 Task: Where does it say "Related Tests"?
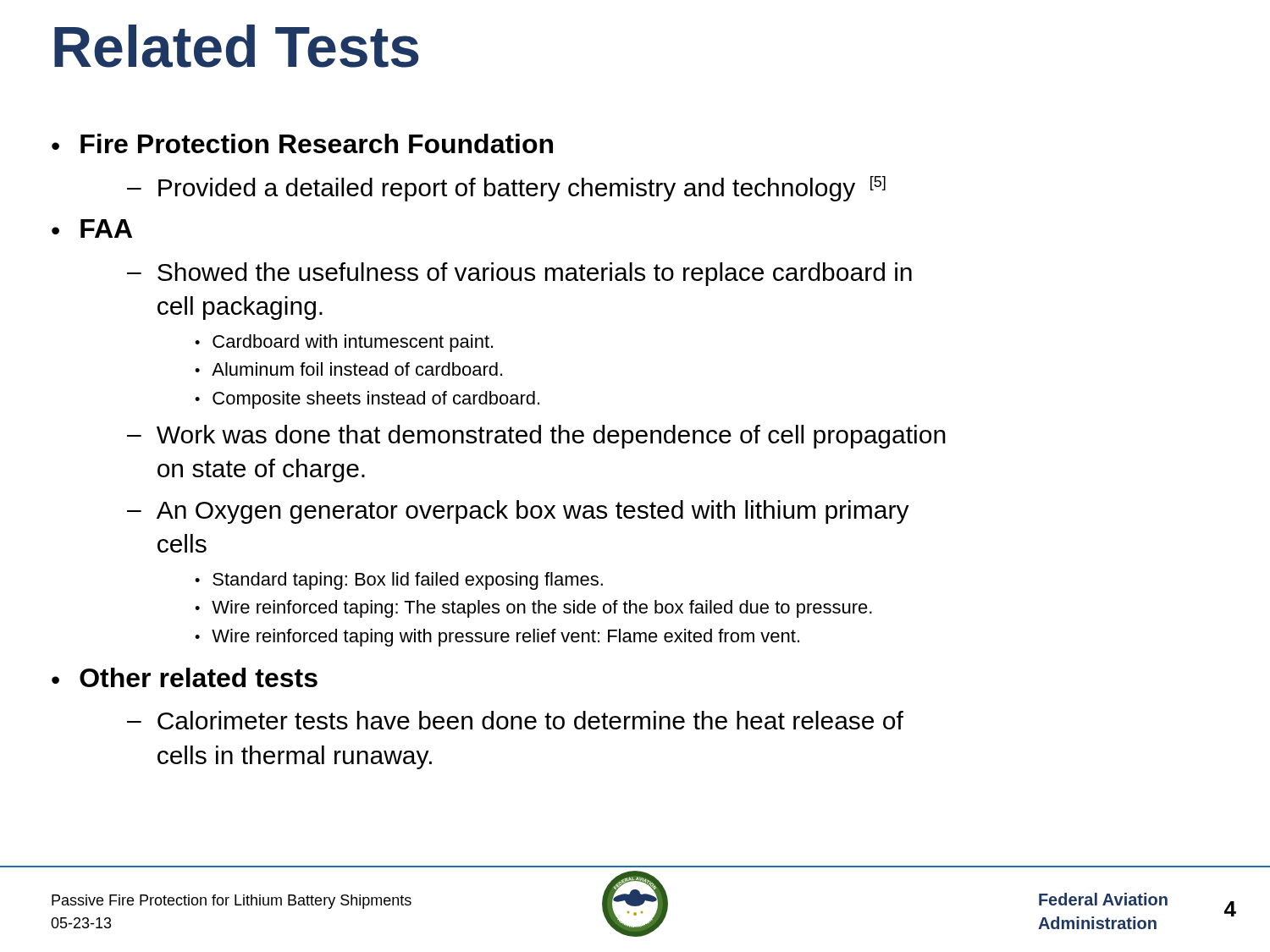tap(237, 46)
